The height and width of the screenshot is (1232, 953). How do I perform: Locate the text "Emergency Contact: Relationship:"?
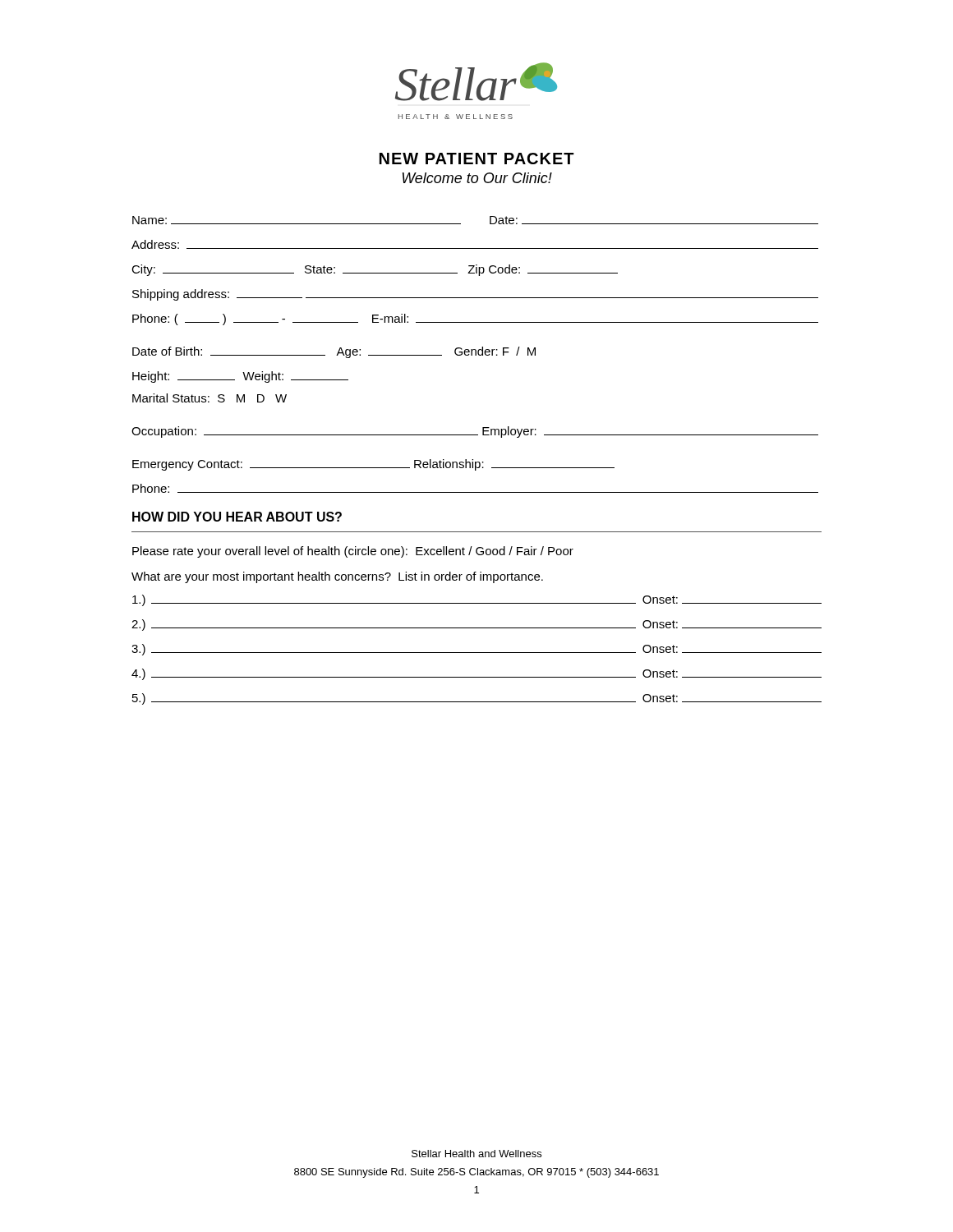click(x=373, y=462)
